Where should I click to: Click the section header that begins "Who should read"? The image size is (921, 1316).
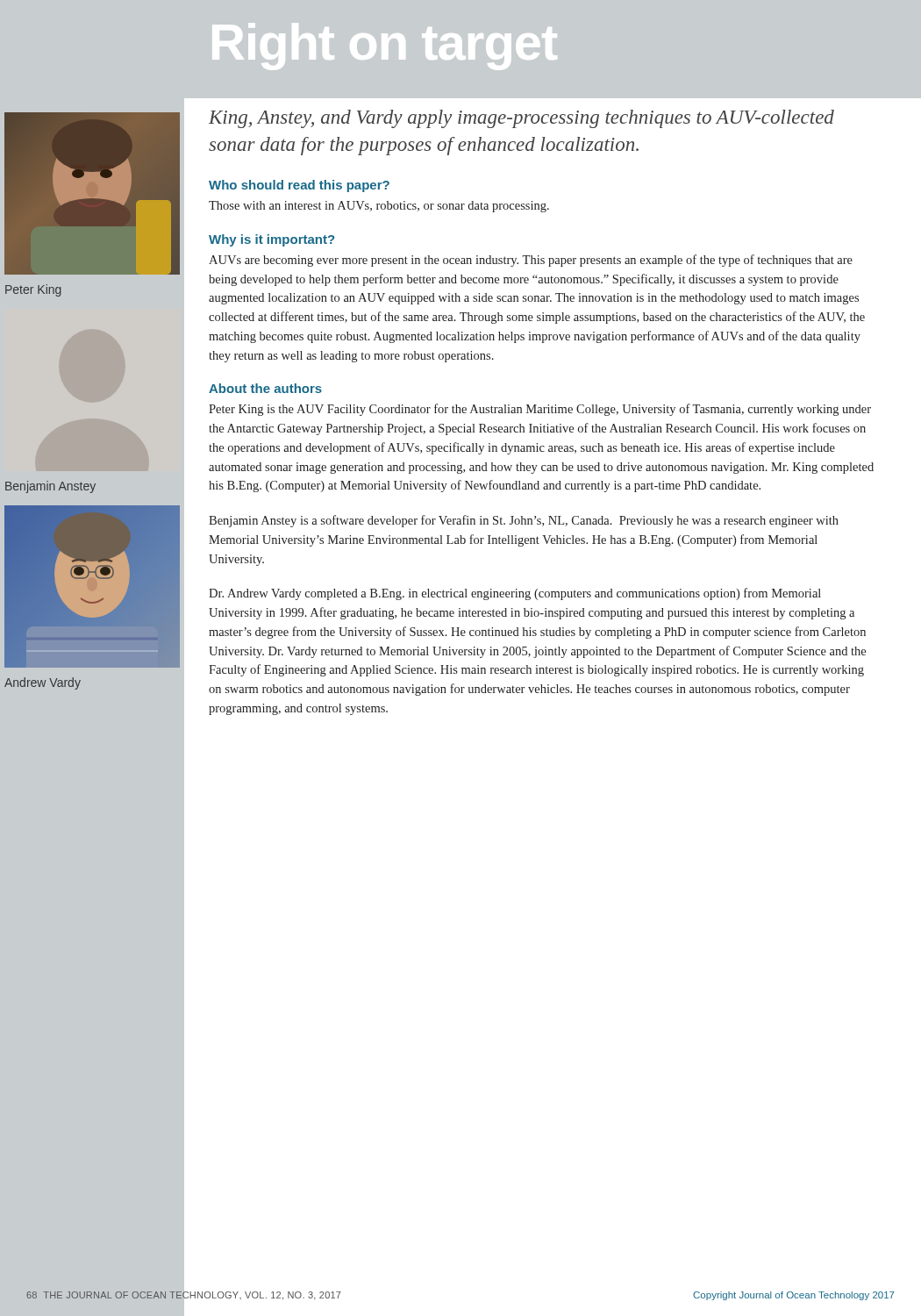tap(299, 185)
